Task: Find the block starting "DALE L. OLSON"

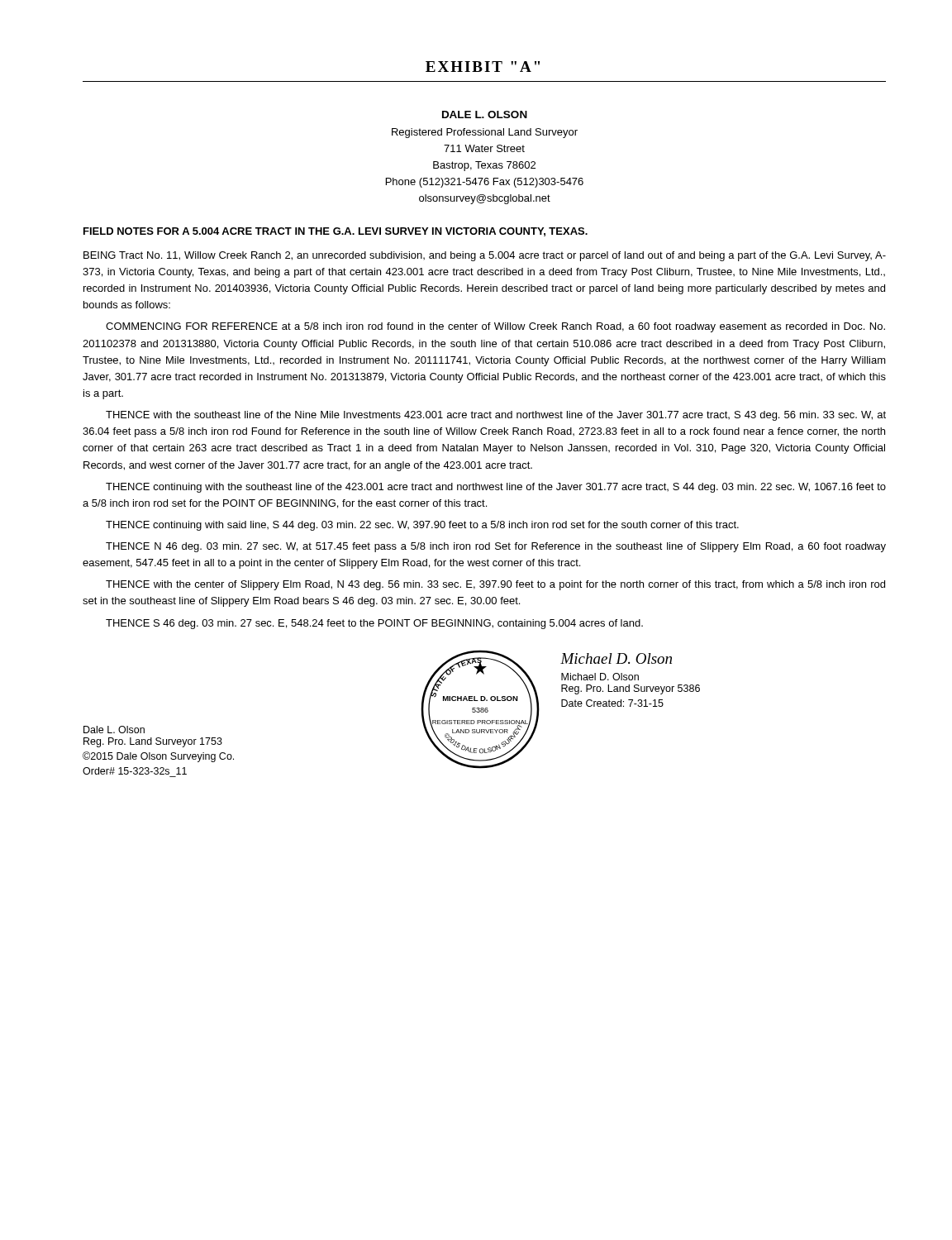Action: point(484,157)
